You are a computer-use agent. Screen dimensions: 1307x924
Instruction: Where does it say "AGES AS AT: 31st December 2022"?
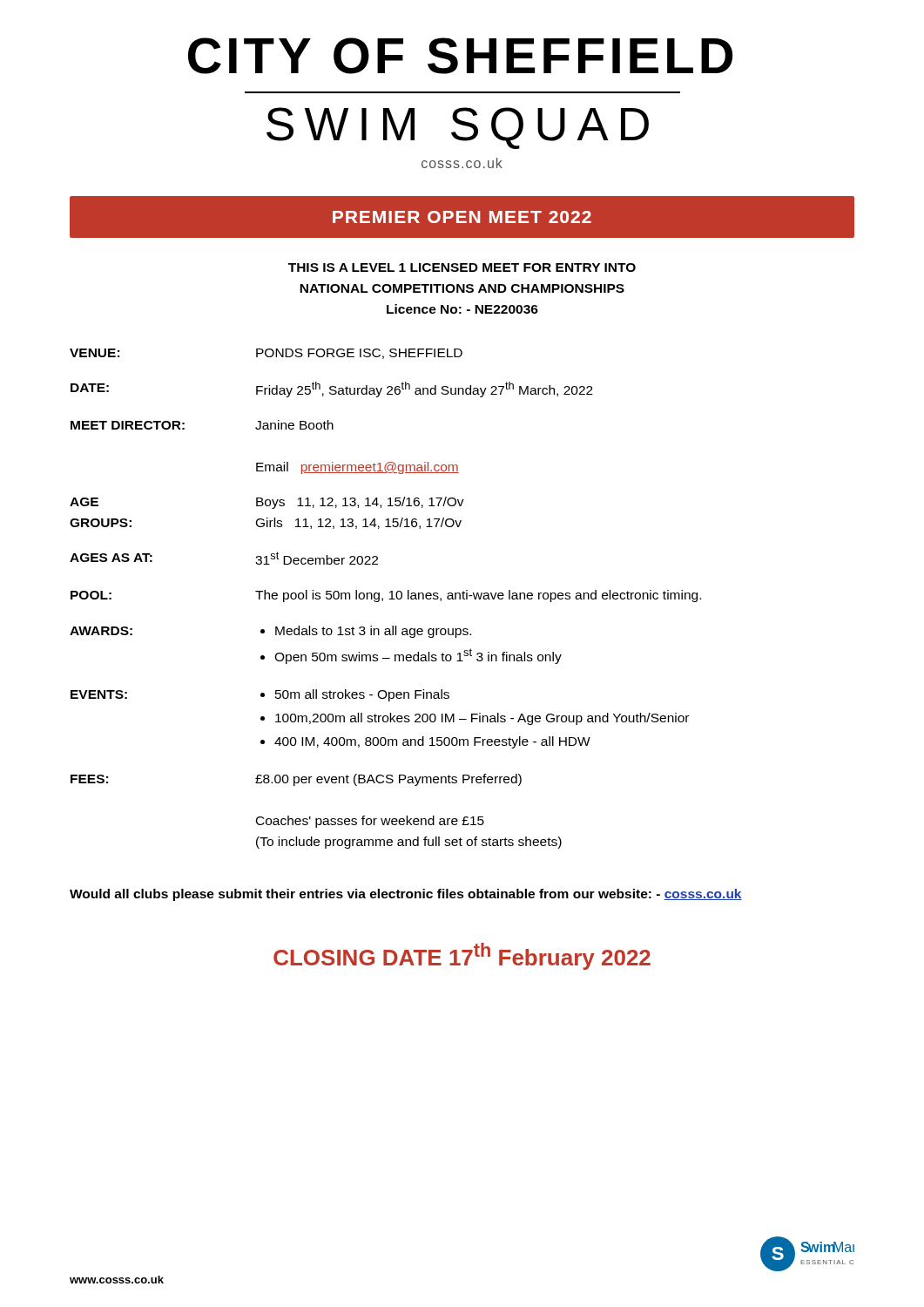(103, 558)
